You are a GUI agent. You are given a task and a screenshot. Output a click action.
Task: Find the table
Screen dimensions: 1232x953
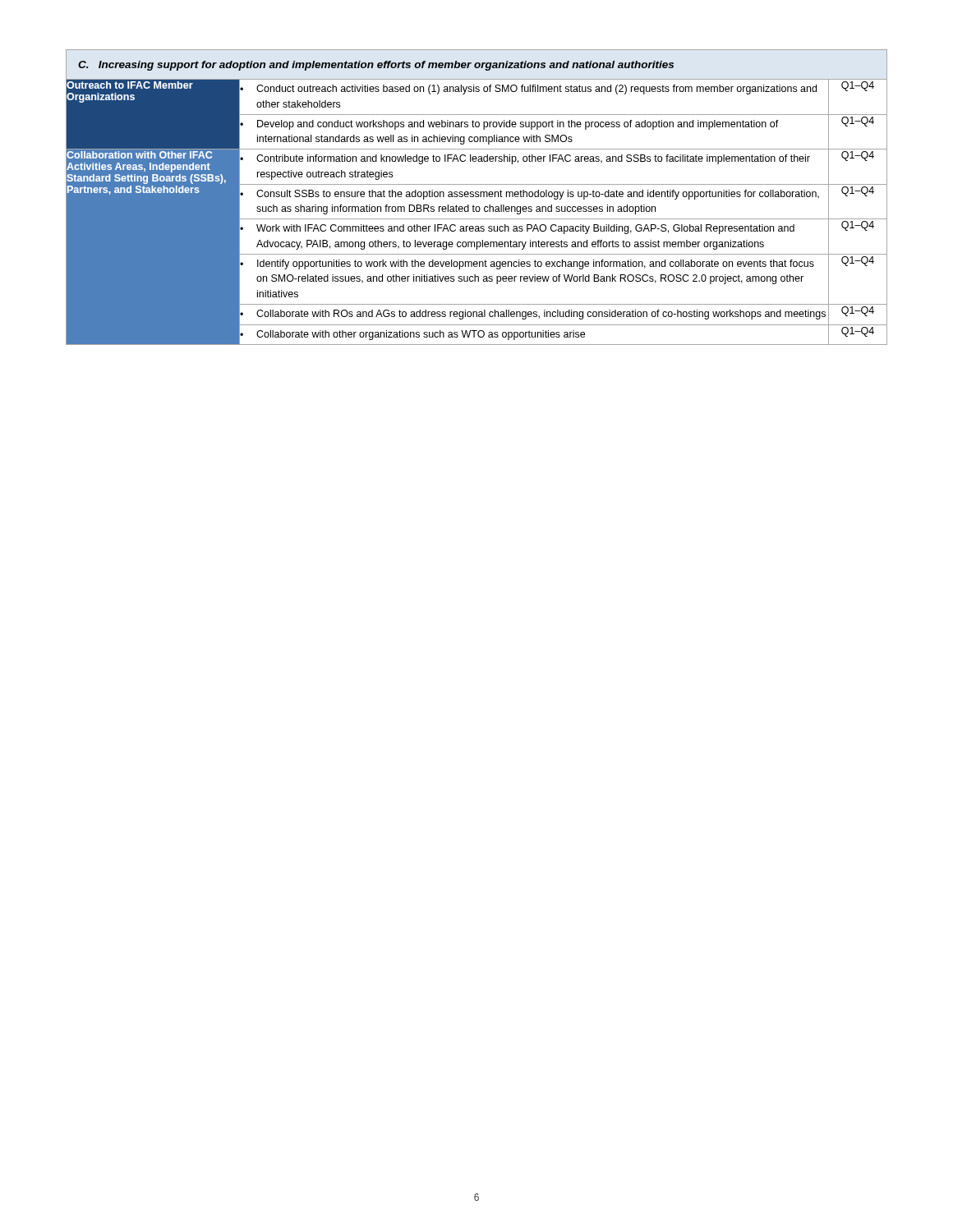click(x=476, y=197)
